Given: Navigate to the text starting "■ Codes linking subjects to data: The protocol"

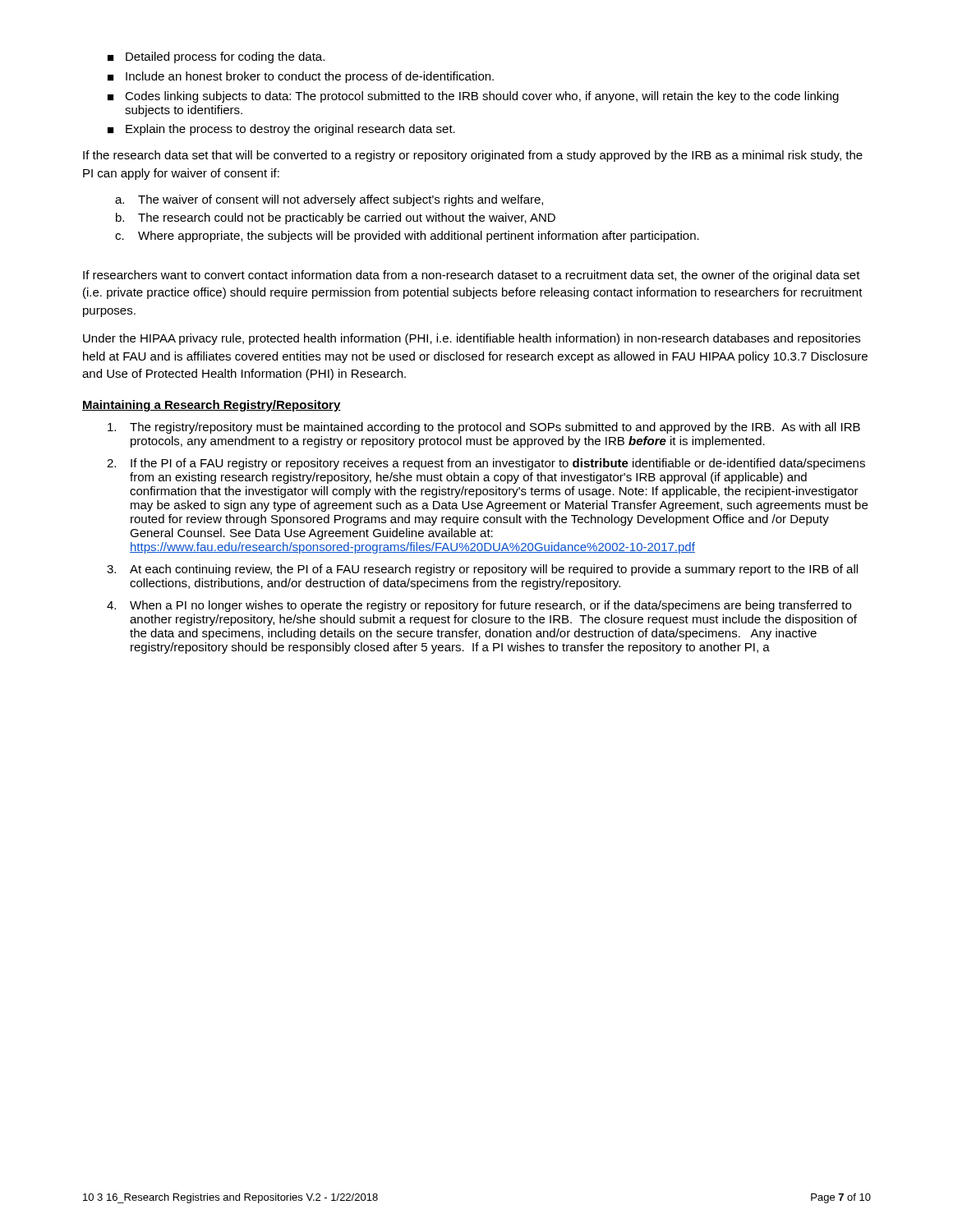Looking at the screenshot, I should [x=489, y=103].
